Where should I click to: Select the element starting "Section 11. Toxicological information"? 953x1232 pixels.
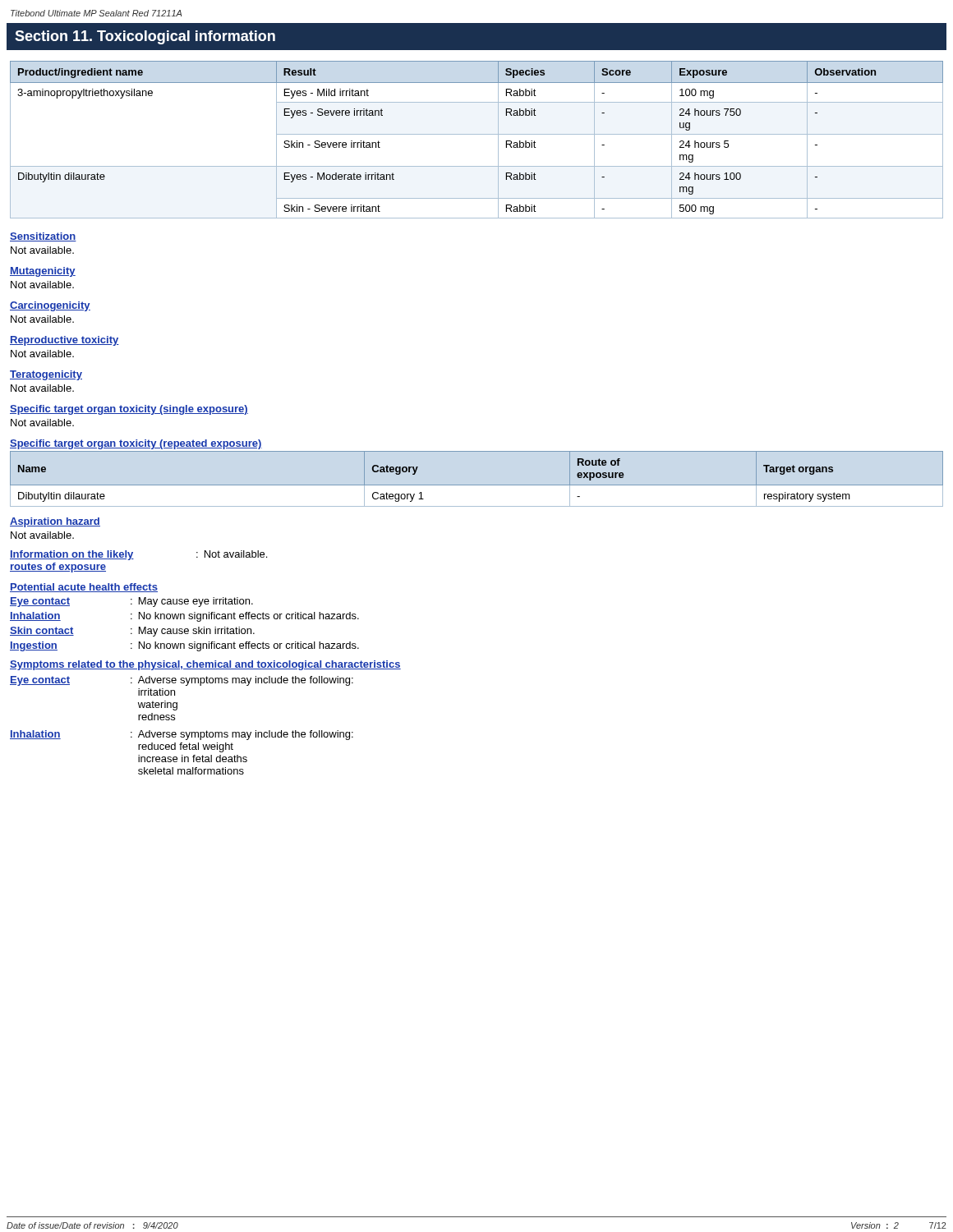tap(145, 36)
